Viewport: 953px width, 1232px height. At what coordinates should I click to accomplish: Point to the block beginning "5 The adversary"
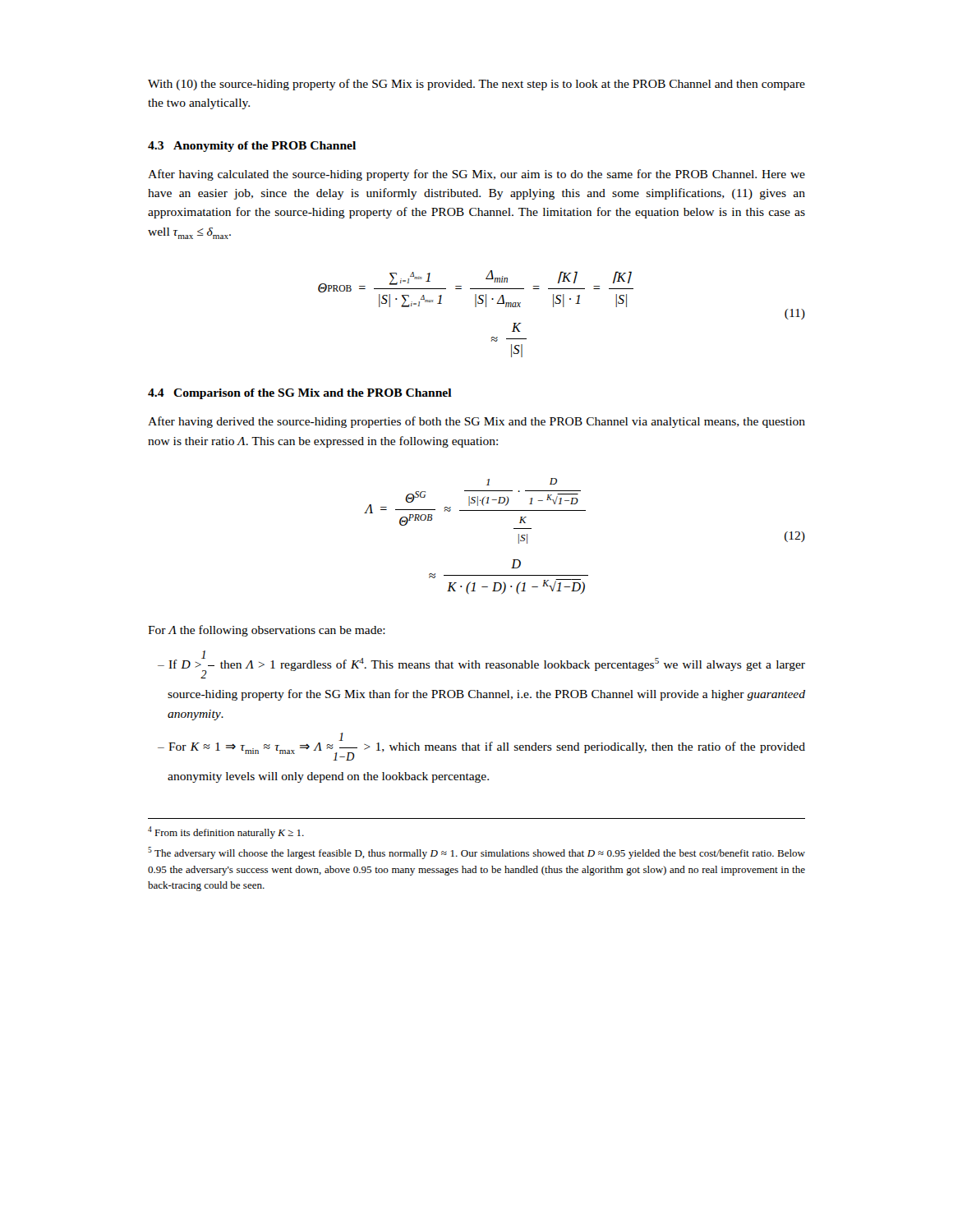point(476,868)
